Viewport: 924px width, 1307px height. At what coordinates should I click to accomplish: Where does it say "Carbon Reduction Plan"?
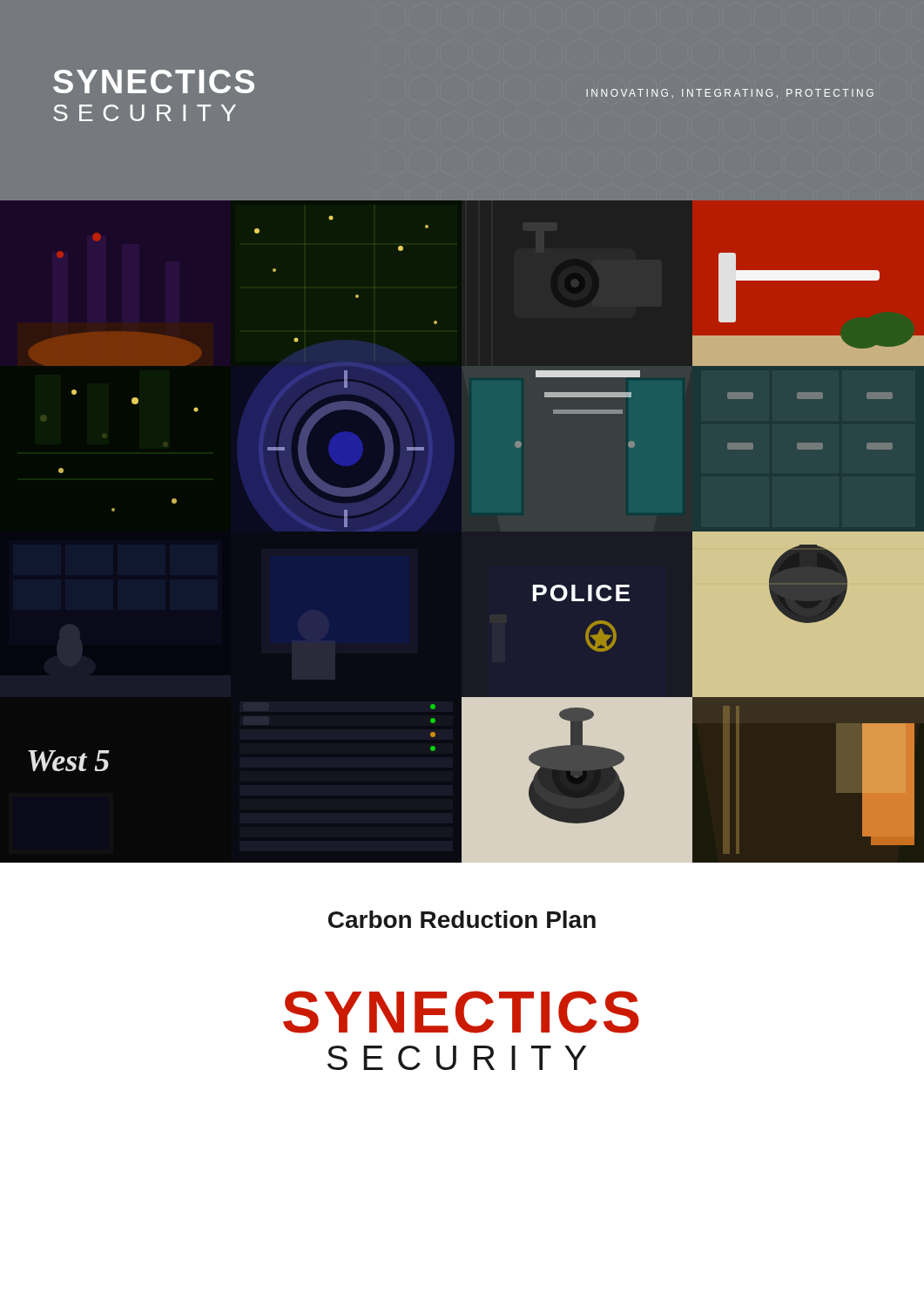(x=462, y=920)
